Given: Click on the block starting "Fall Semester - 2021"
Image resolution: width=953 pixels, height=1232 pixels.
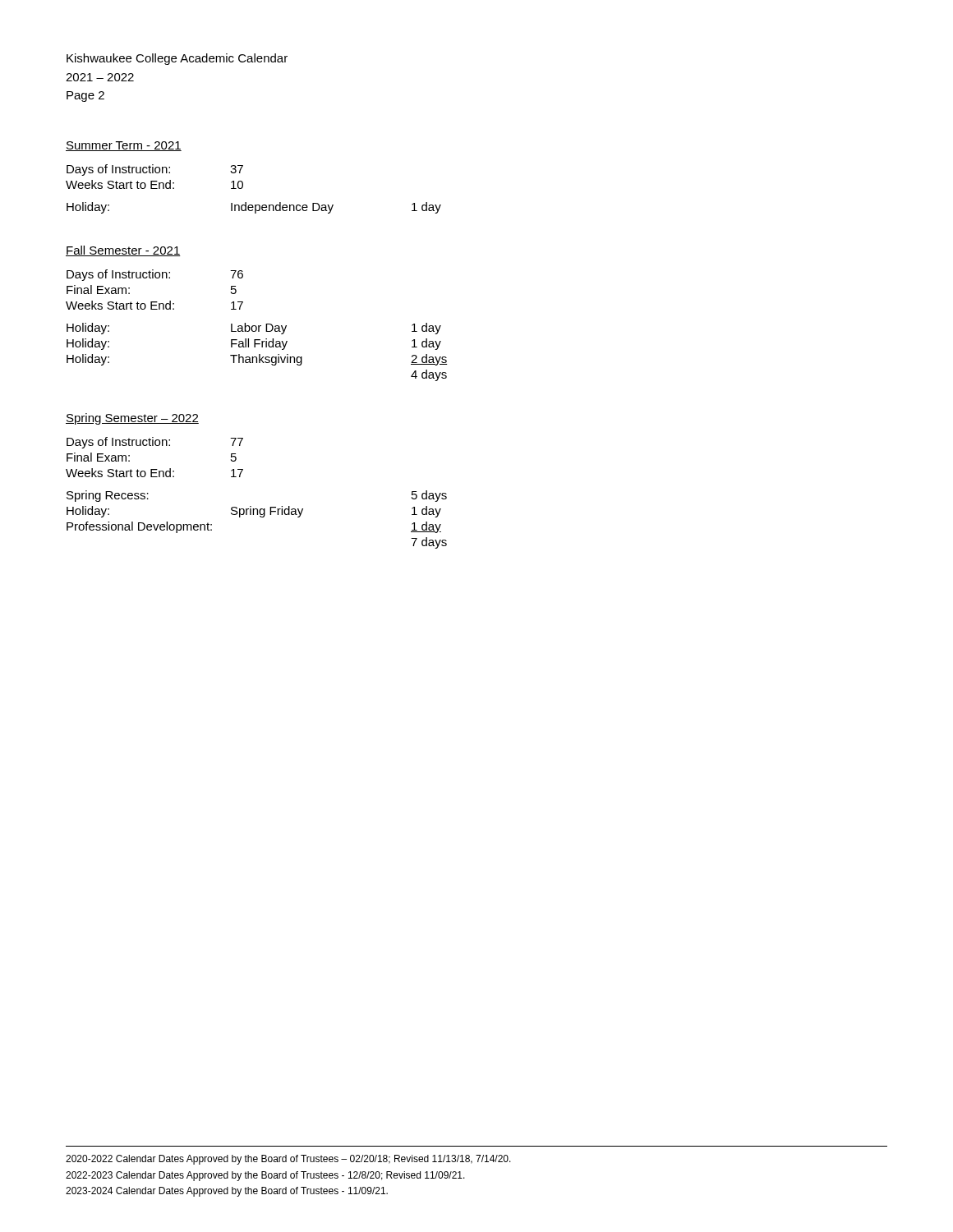Looking at the screenshot, I should click(123, 250).
